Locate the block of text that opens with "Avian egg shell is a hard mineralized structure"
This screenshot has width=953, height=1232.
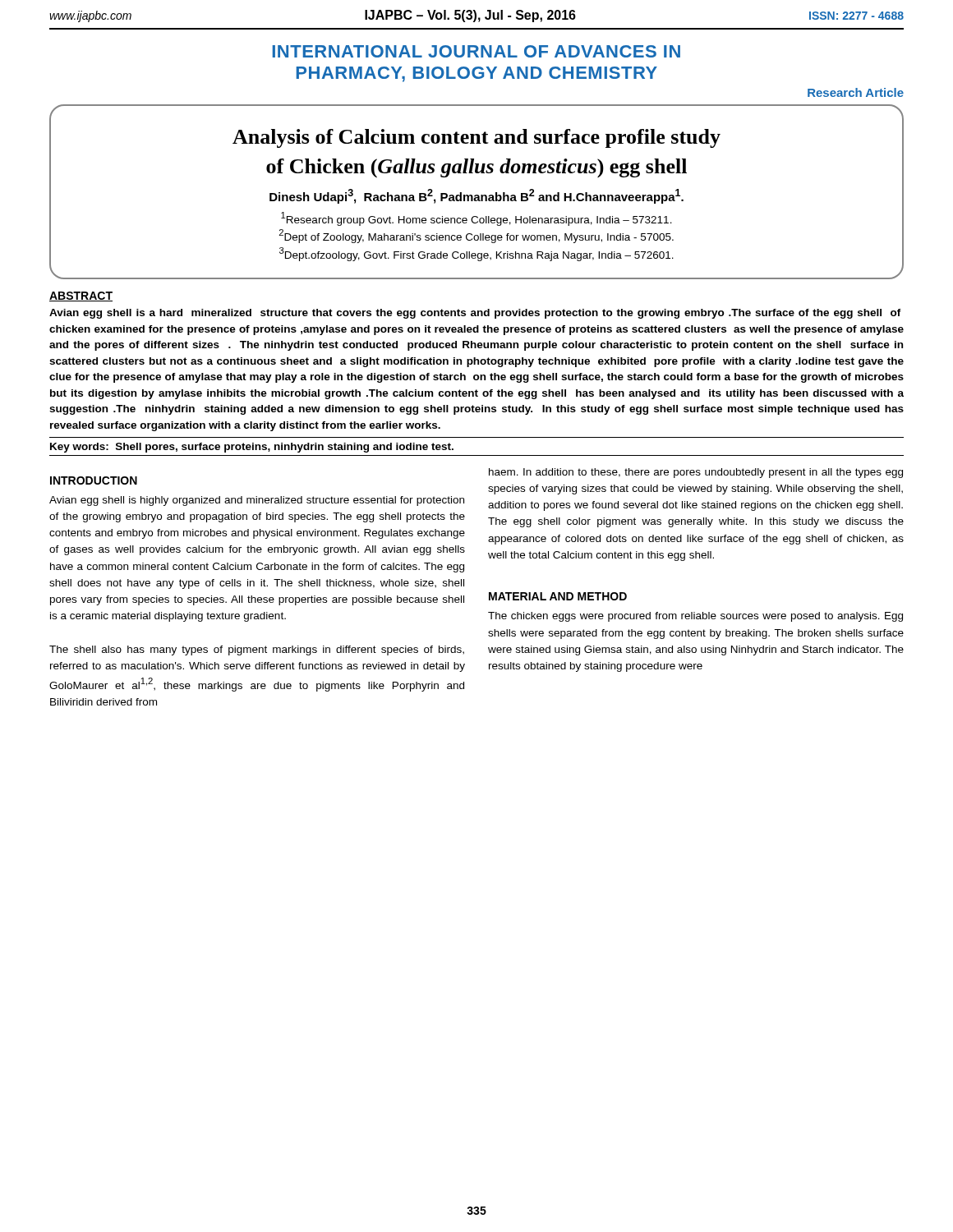(x=476, y=369)
